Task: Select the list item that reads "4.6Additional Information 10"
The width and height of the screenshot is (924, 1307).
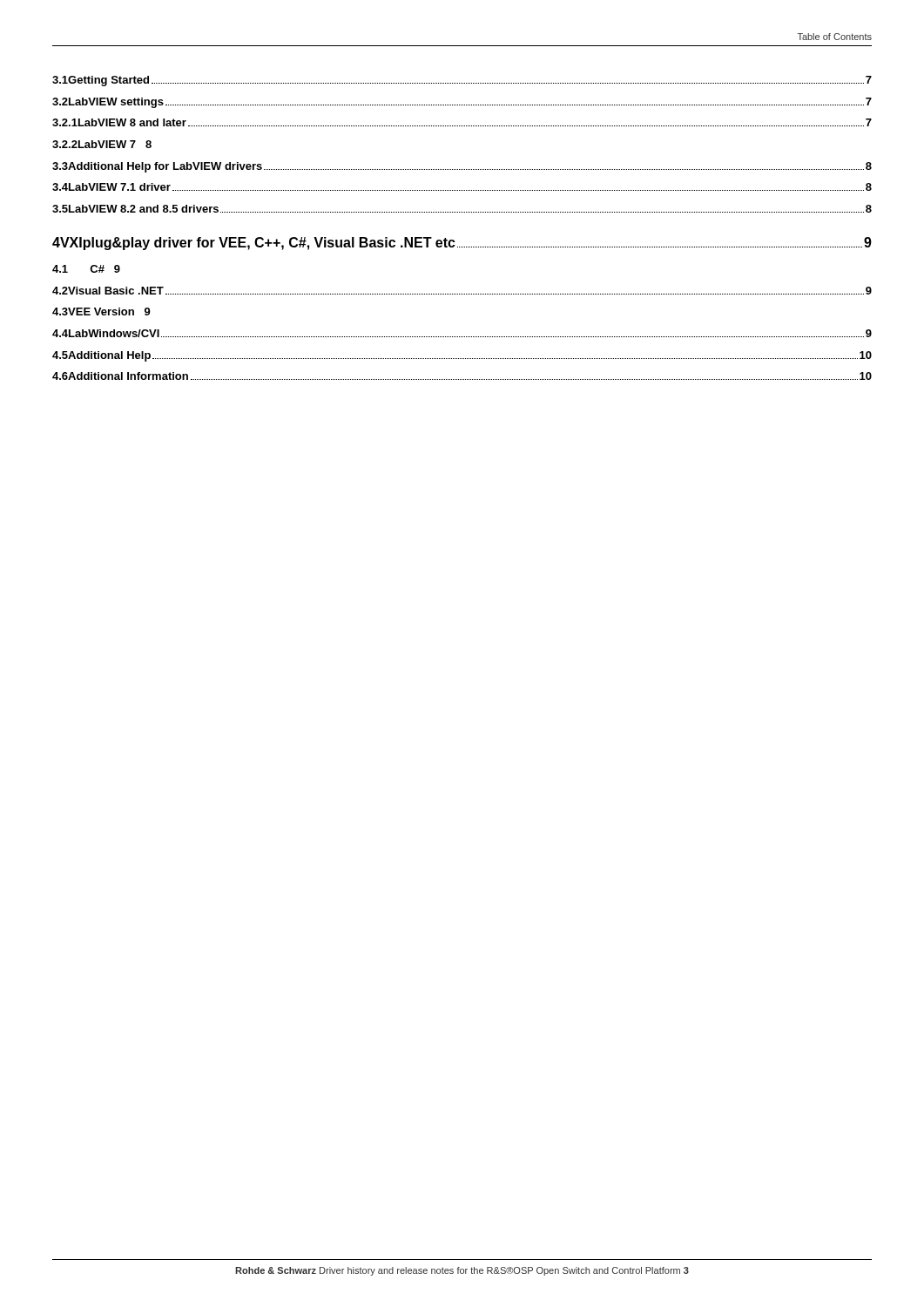Action: (x=462, y=377)
